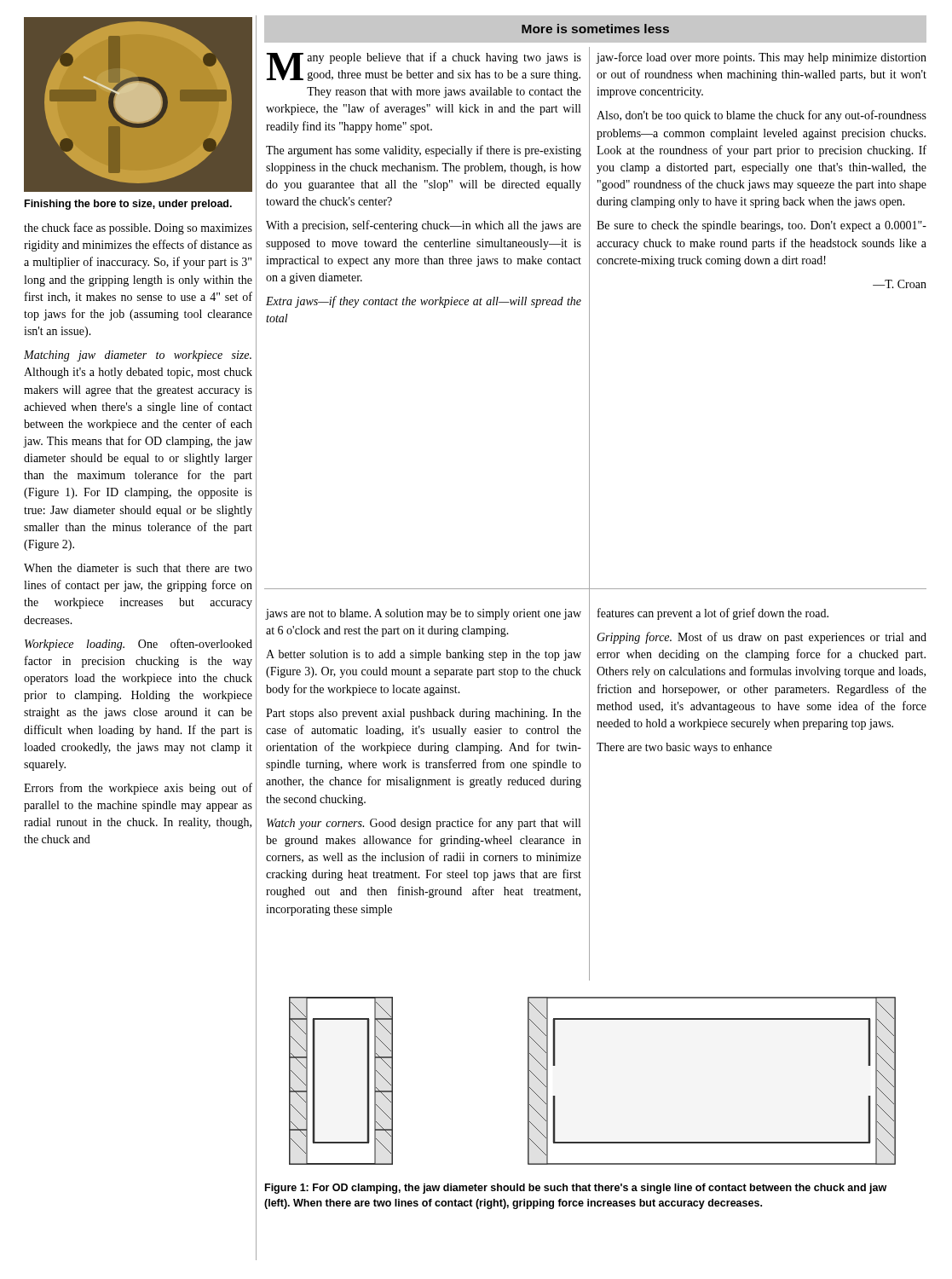Screen dimensions: 1279x952
Task: Find the text block starting "features can prevent a lot of"
Action: [762, 681]
